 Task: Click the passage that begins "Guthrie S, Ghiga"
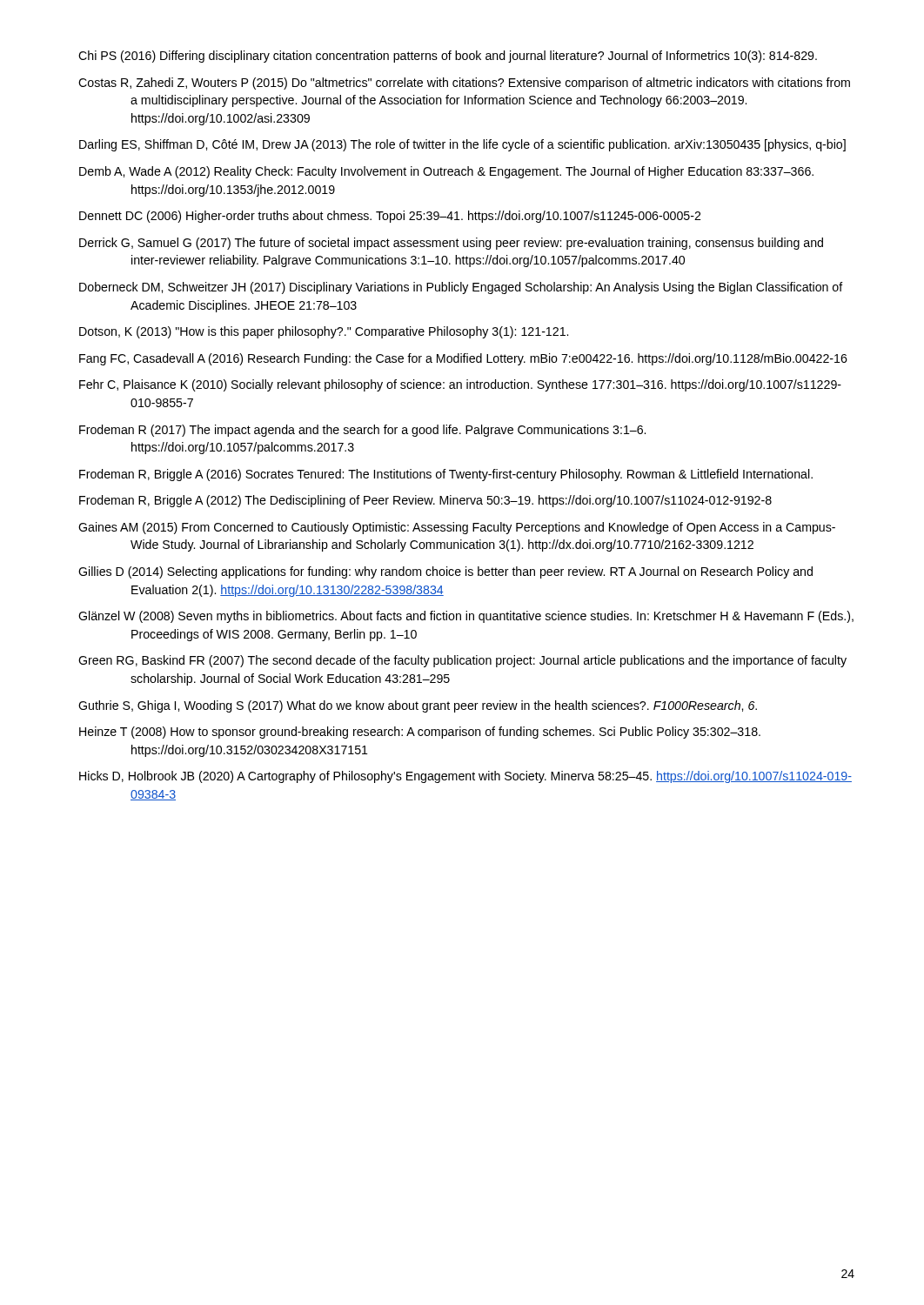(x=418, y=705)
